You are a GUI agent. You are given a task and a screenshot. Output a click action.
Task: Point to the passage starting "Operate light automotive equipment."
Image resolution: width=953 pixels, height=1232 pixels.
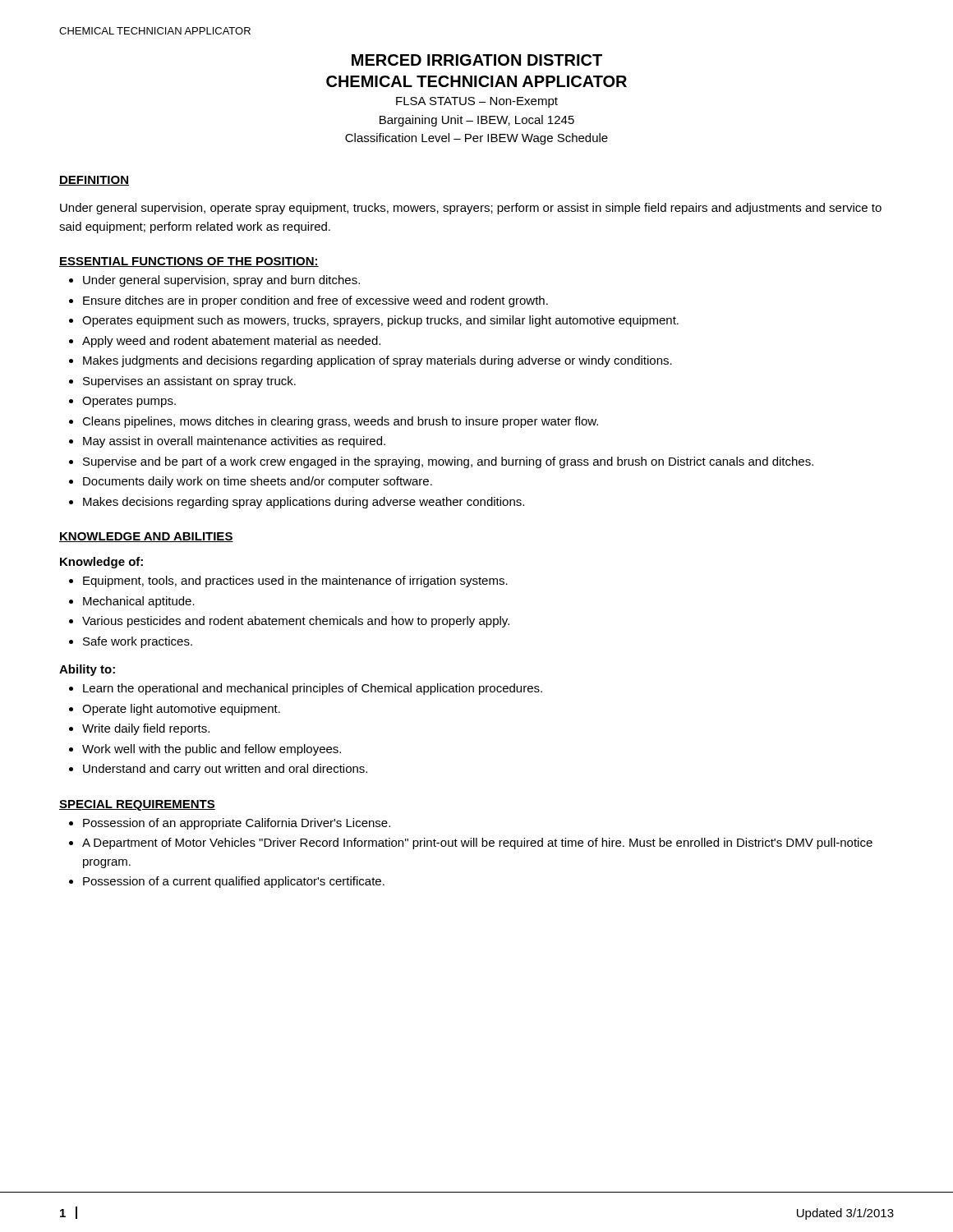click(x=181, y=708)
